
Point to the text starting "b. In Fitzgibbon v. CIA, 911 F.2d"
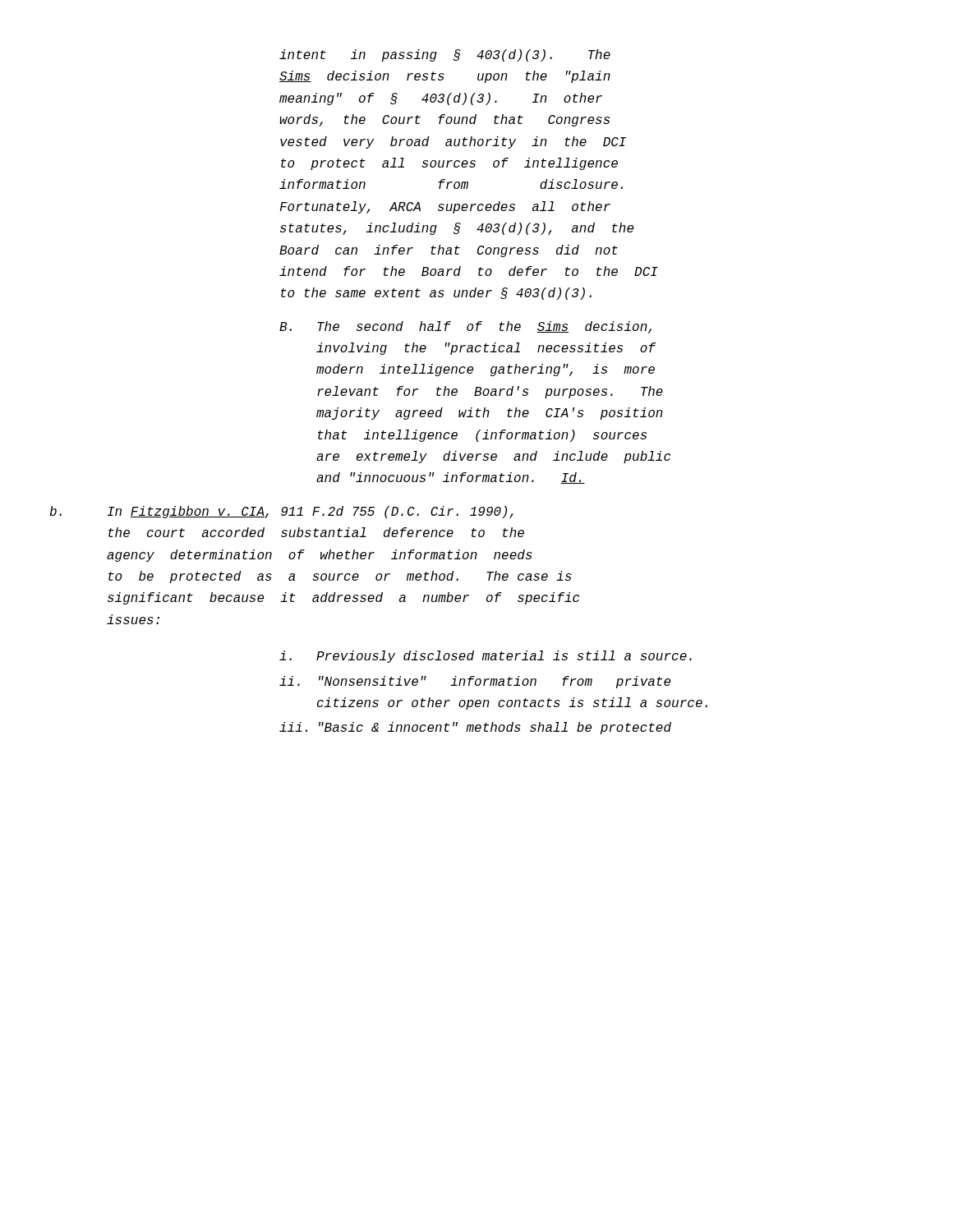(x=476, y=567)
